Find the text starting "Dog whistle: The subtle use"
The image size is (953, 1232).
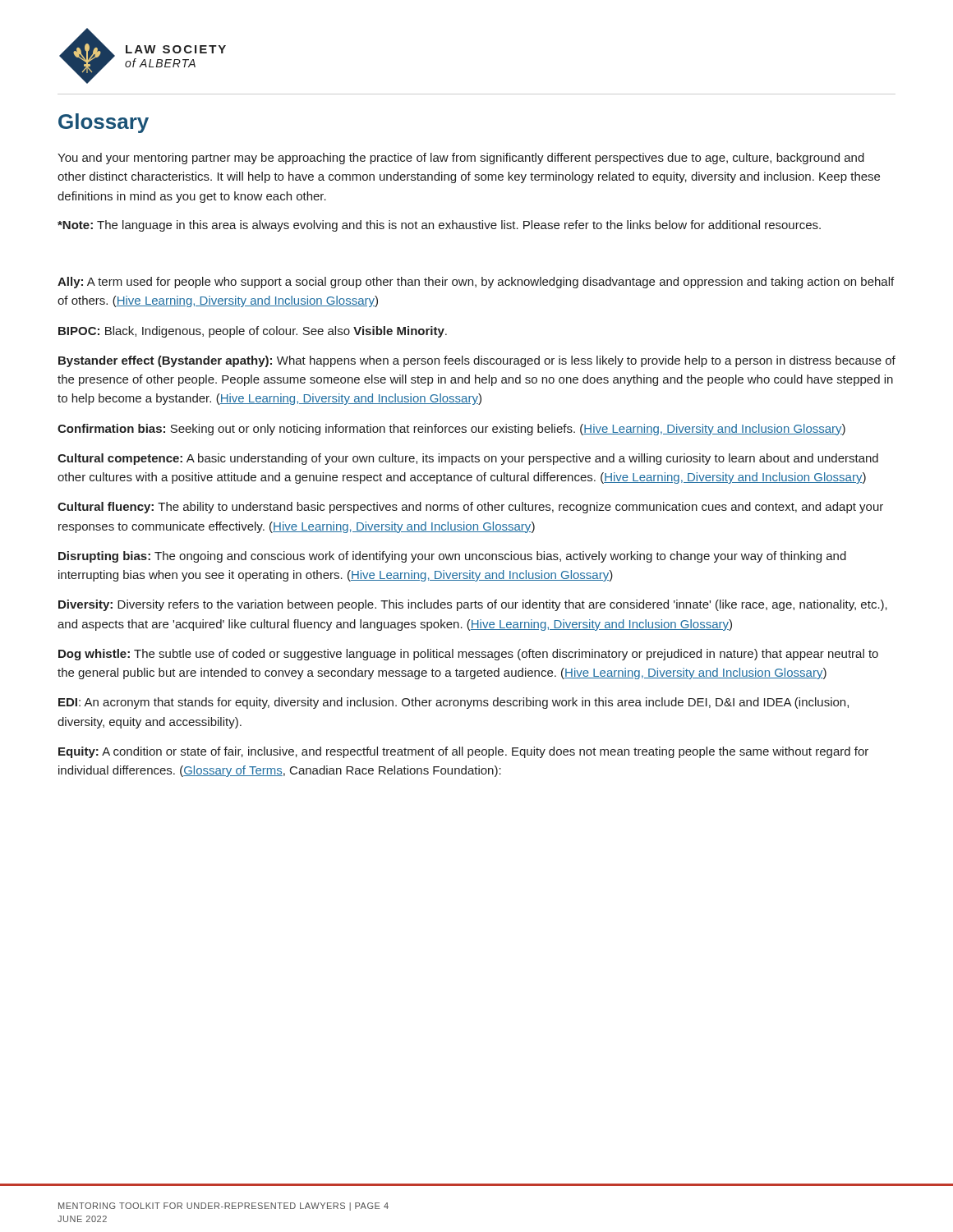468,663
